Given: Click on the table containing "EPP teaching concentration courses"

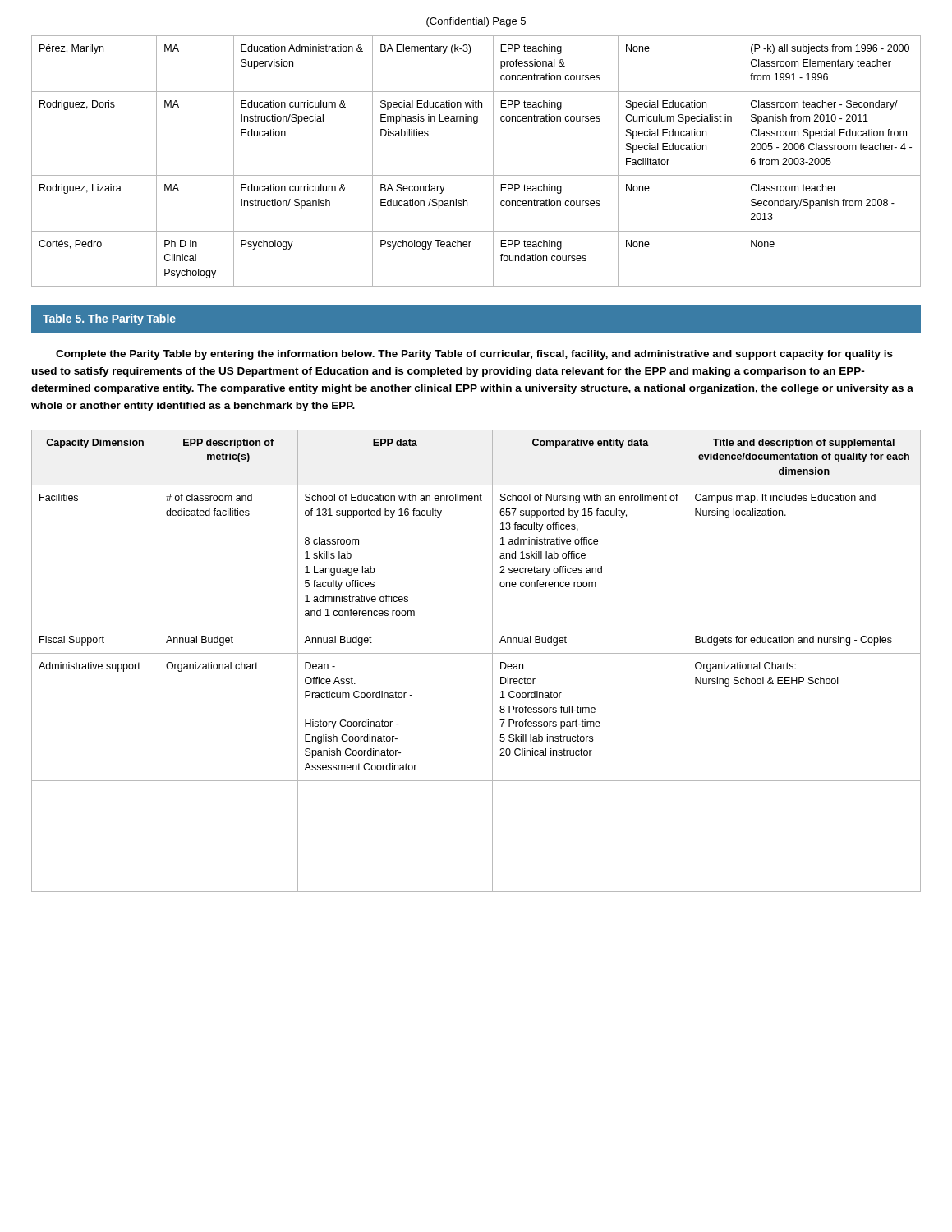Looking at the screenshot, I should 476,161.
